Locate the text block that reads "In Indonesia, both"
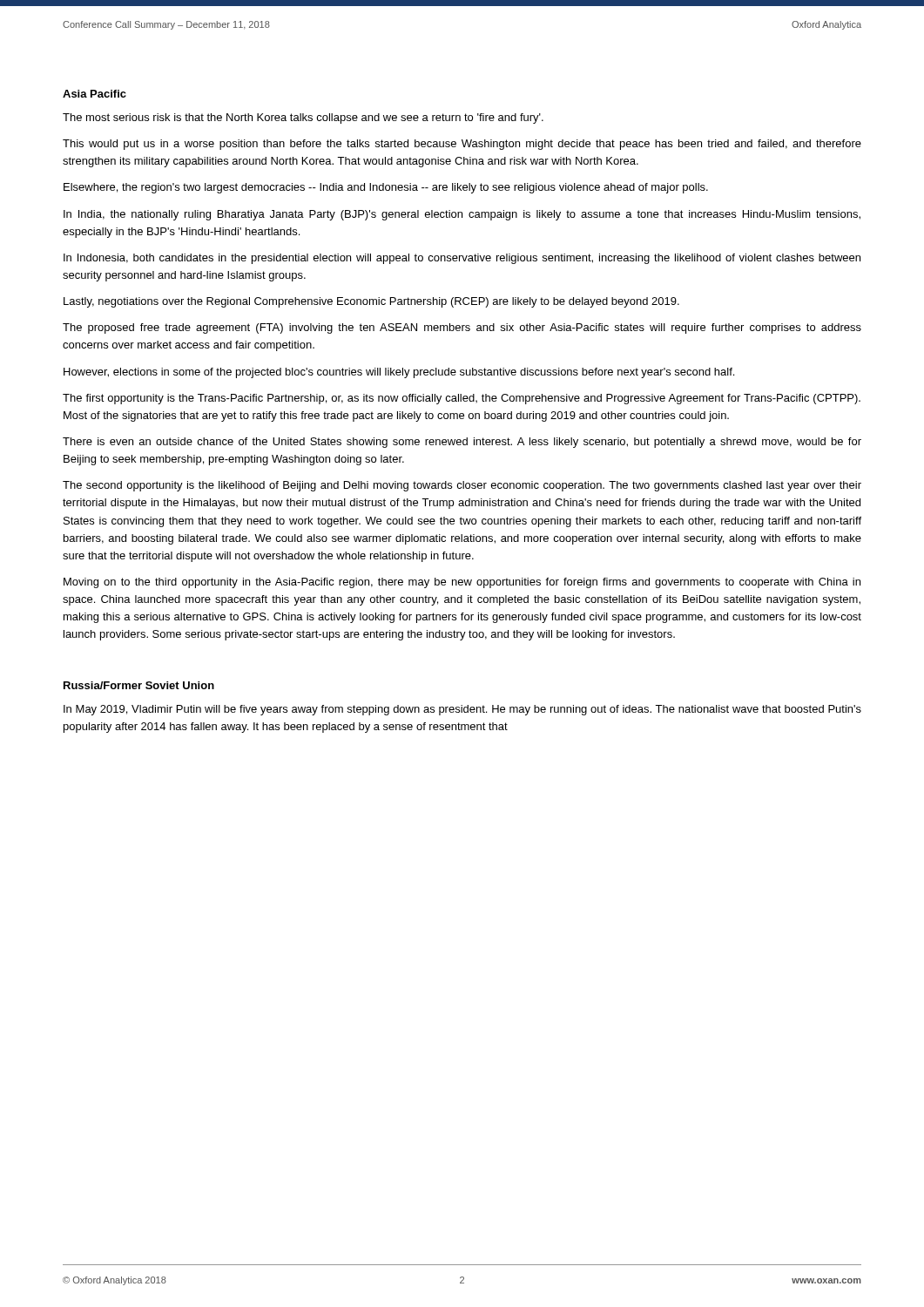The image size is (924, 1307). [x=462, y=266]
